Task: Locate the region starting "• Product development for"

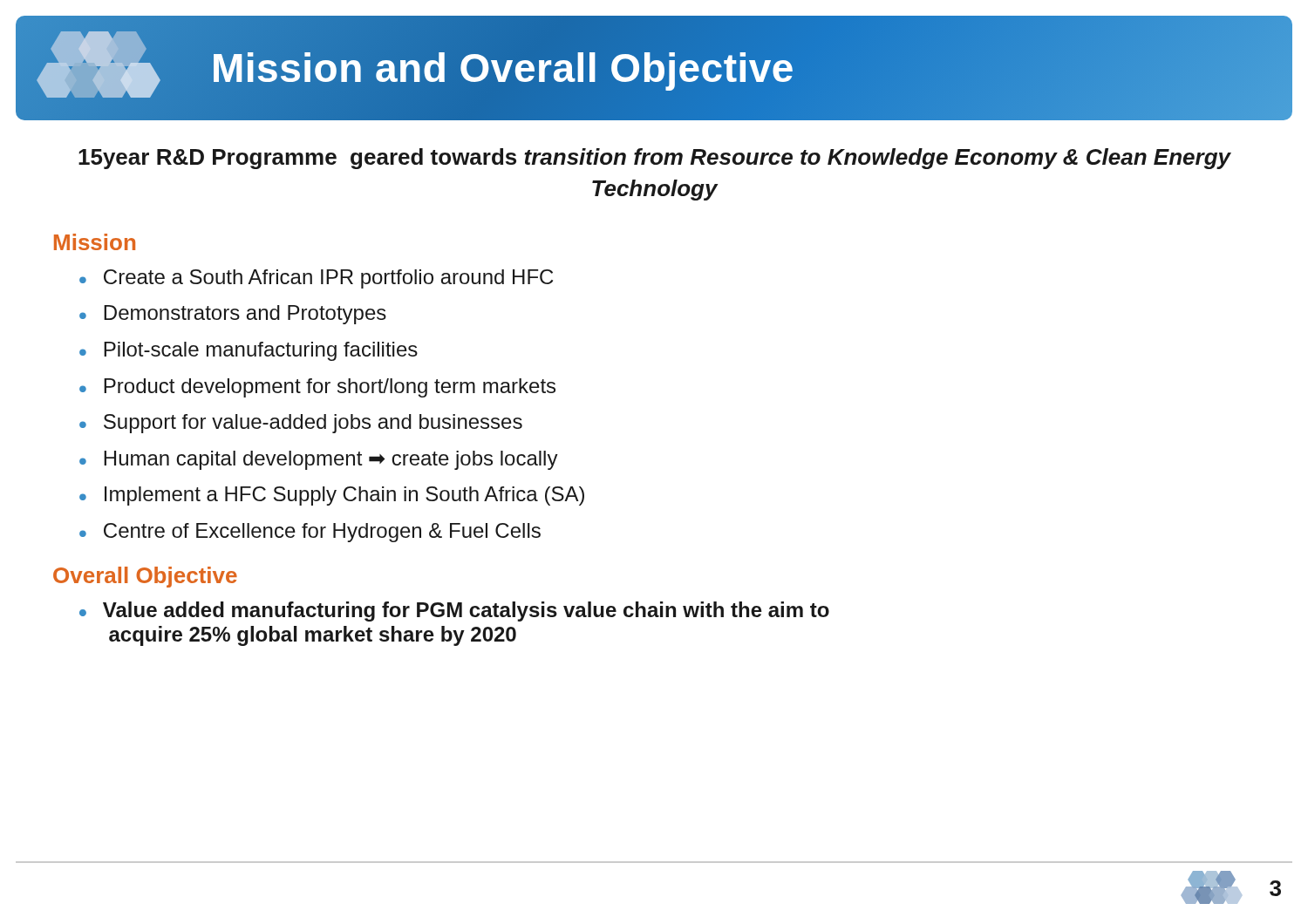Action: [317, 388]
